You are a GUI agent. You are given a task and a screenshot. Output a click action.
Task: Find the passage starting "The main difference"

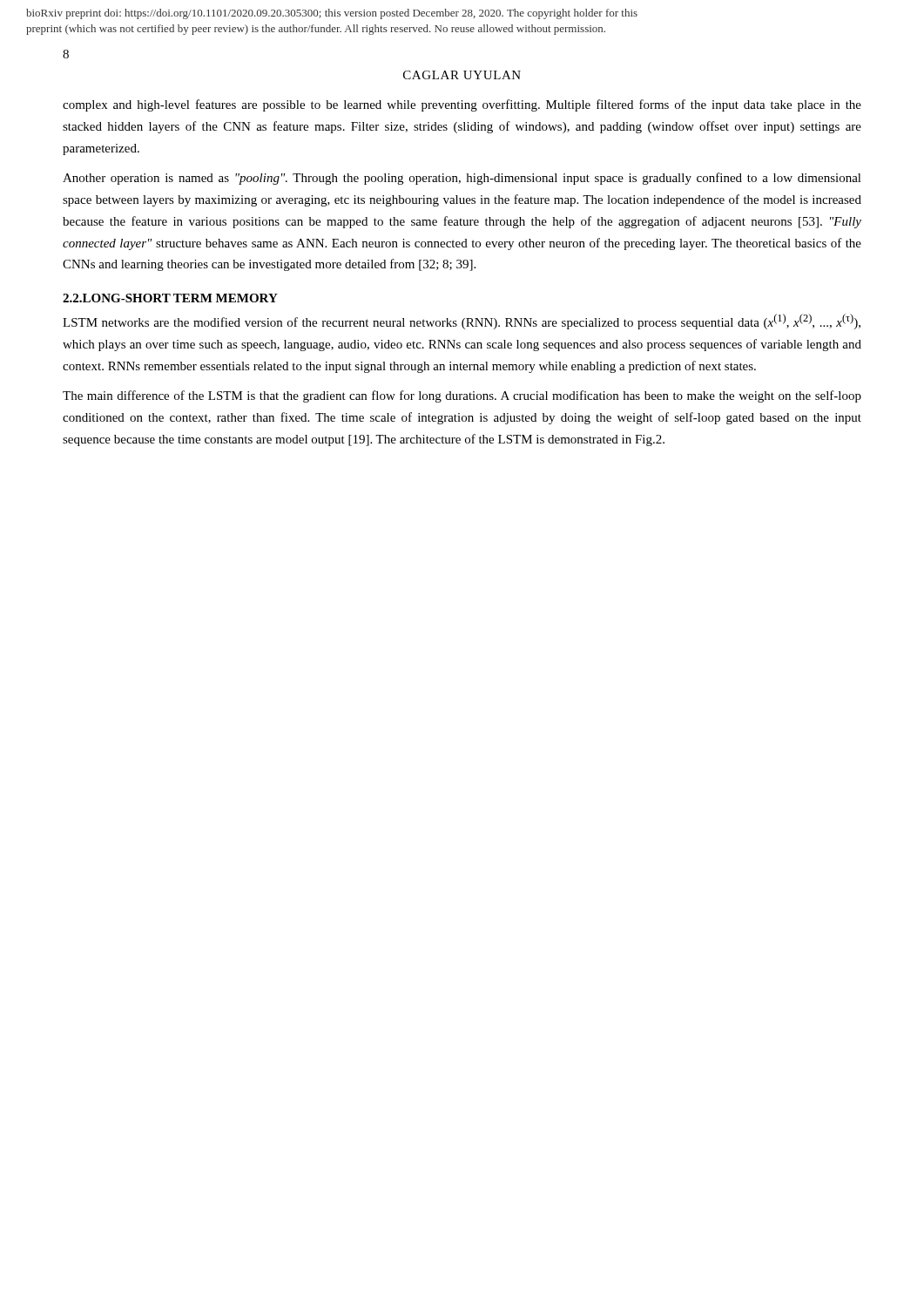coord(462,417)
